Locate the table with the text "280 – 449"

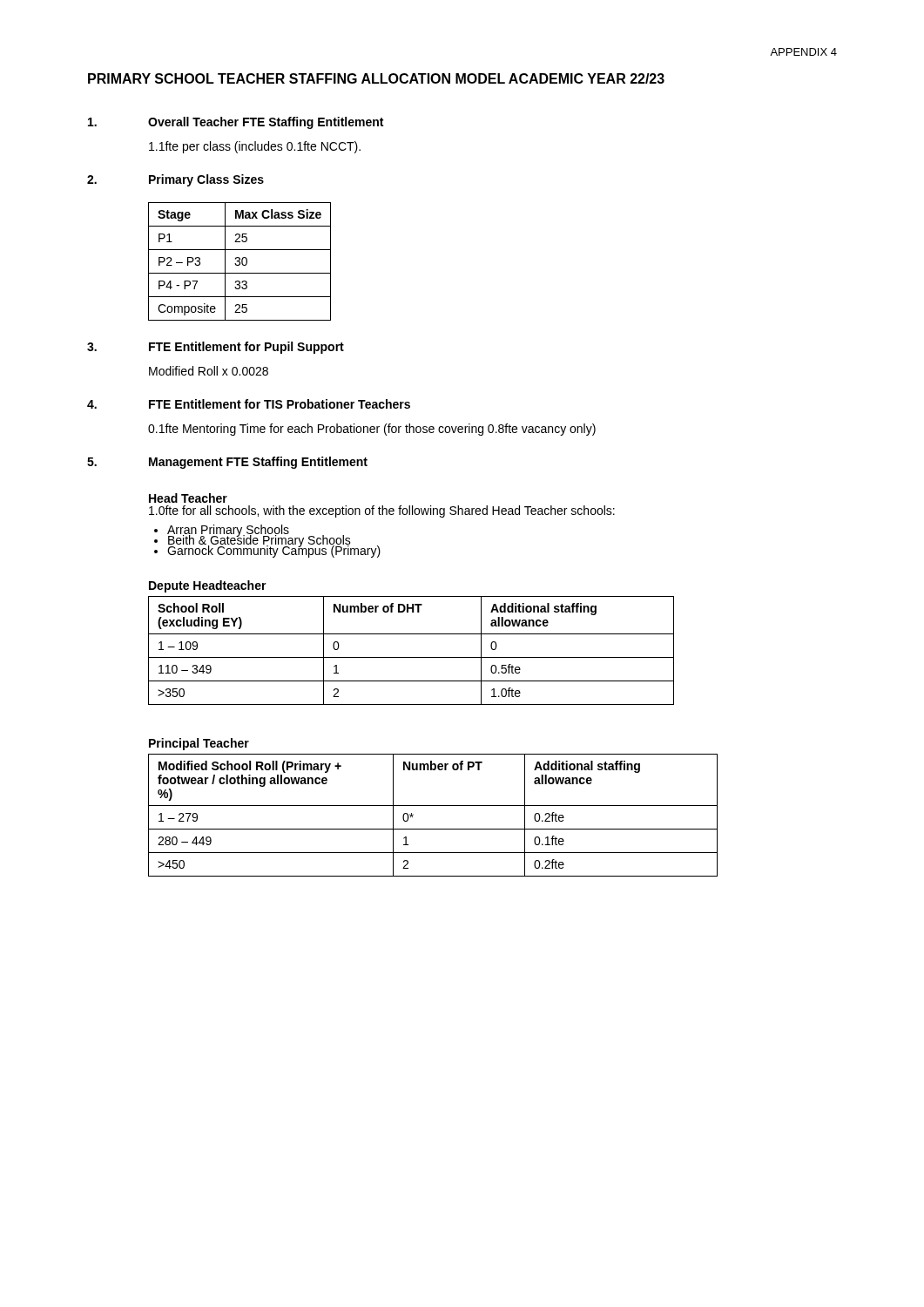(462, 813)
